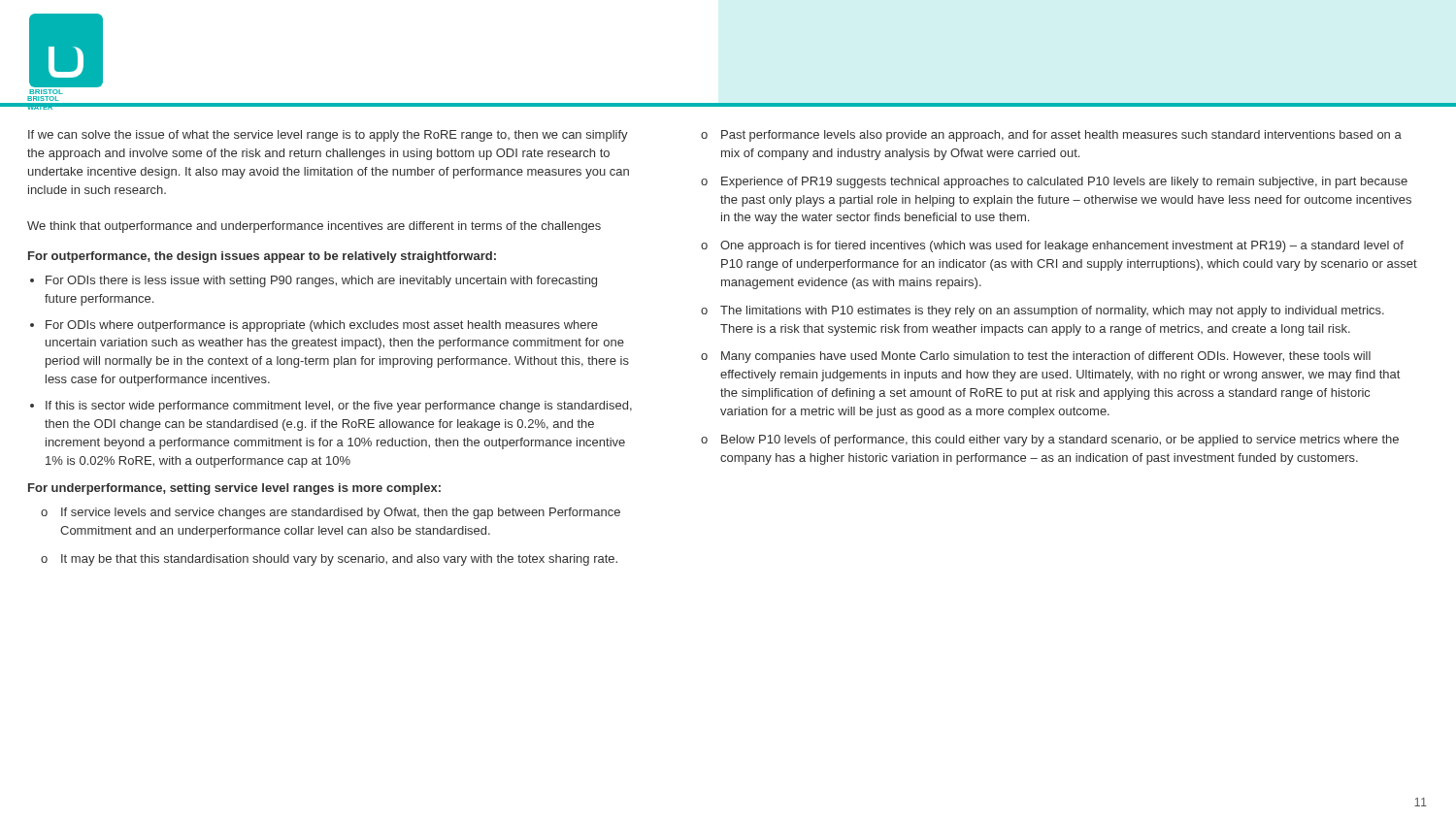Viewport: 1456px width, 819px height.
Task: Find the block starting "If service levels and service changes are standardised"
Action: (340, 521)
